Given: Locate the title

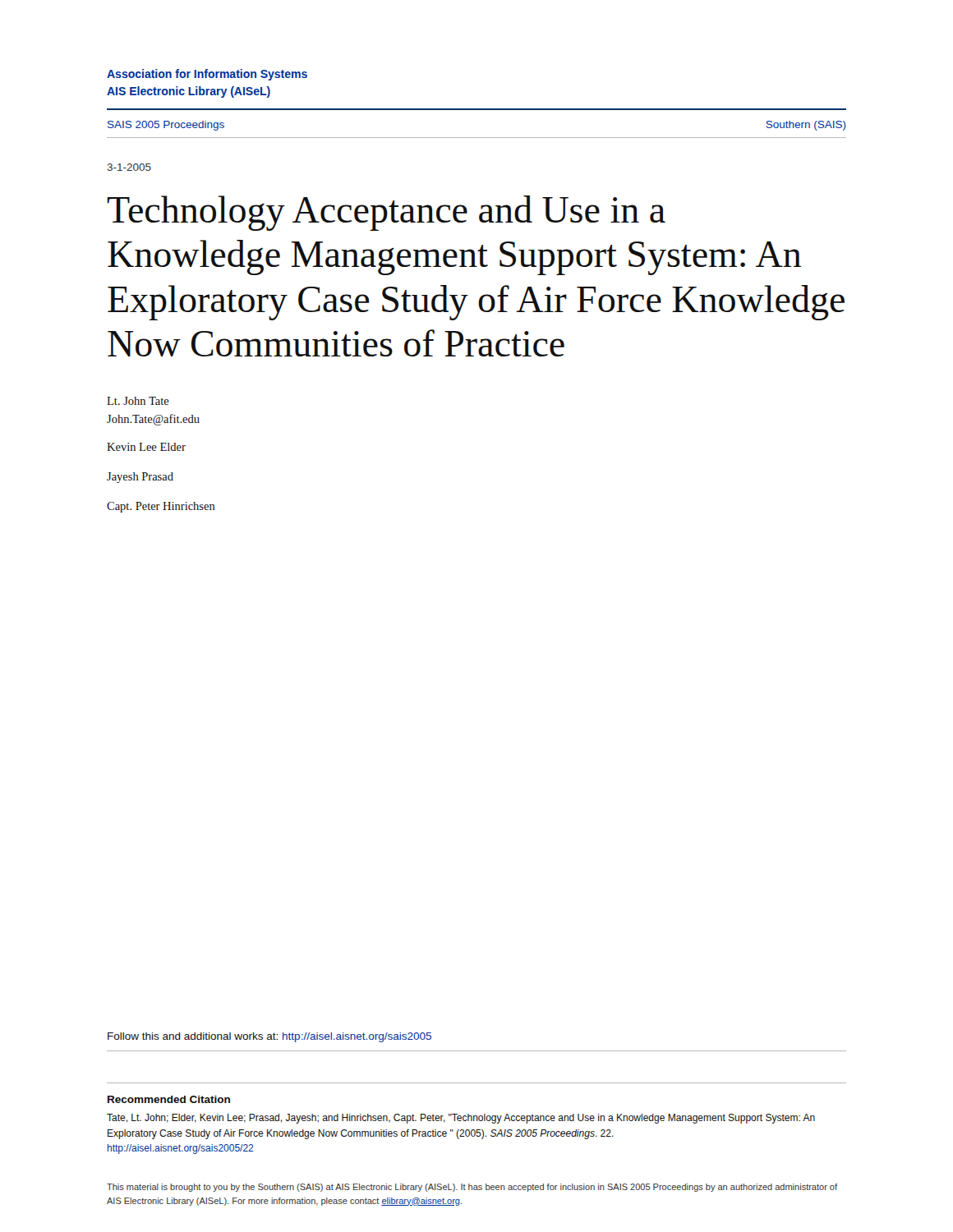Looking at the screenshot, I should tap(476, 277).
